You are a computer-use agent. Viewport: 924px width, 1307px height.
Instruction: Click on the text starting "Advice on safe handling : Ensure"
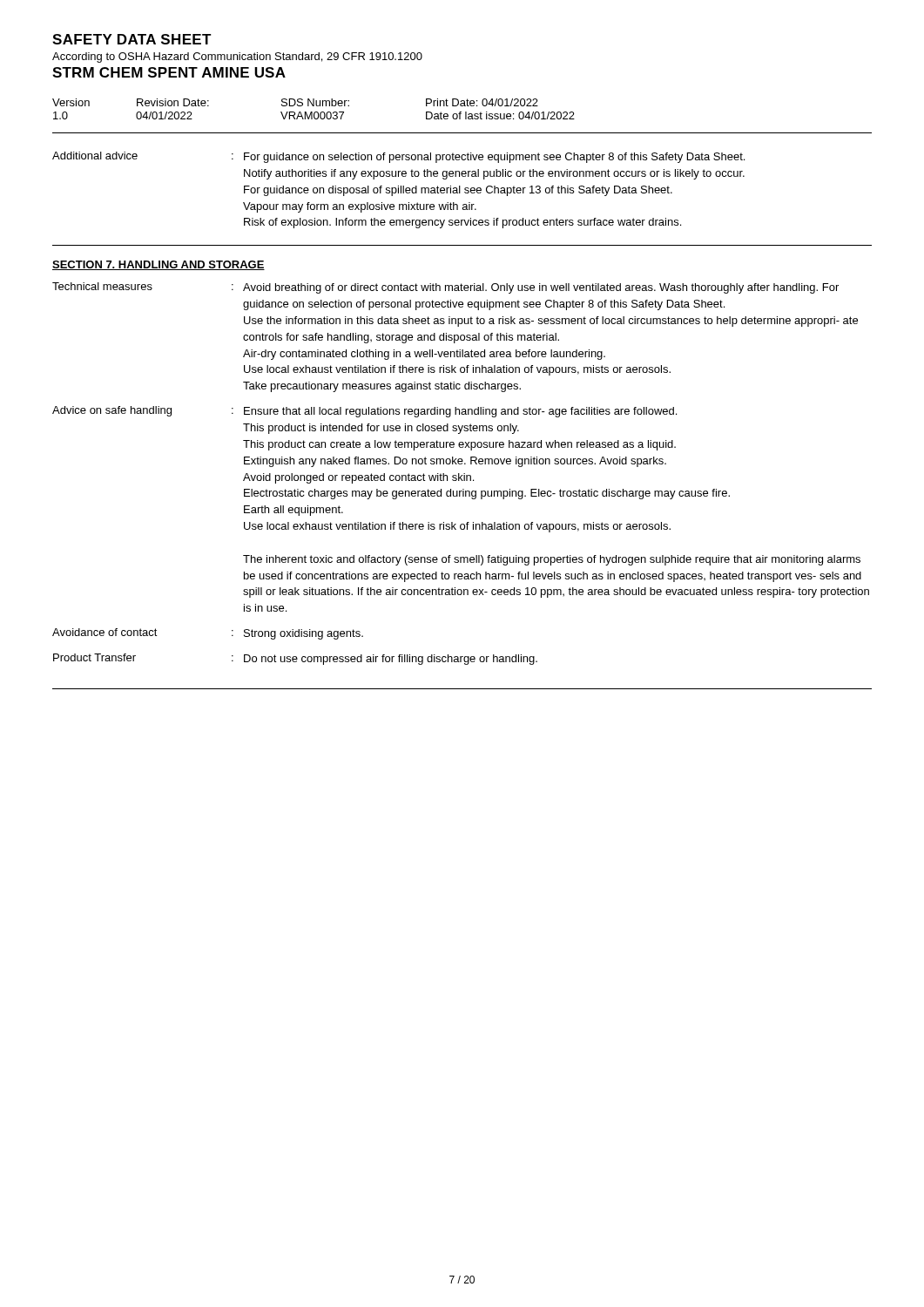(364, 412)
